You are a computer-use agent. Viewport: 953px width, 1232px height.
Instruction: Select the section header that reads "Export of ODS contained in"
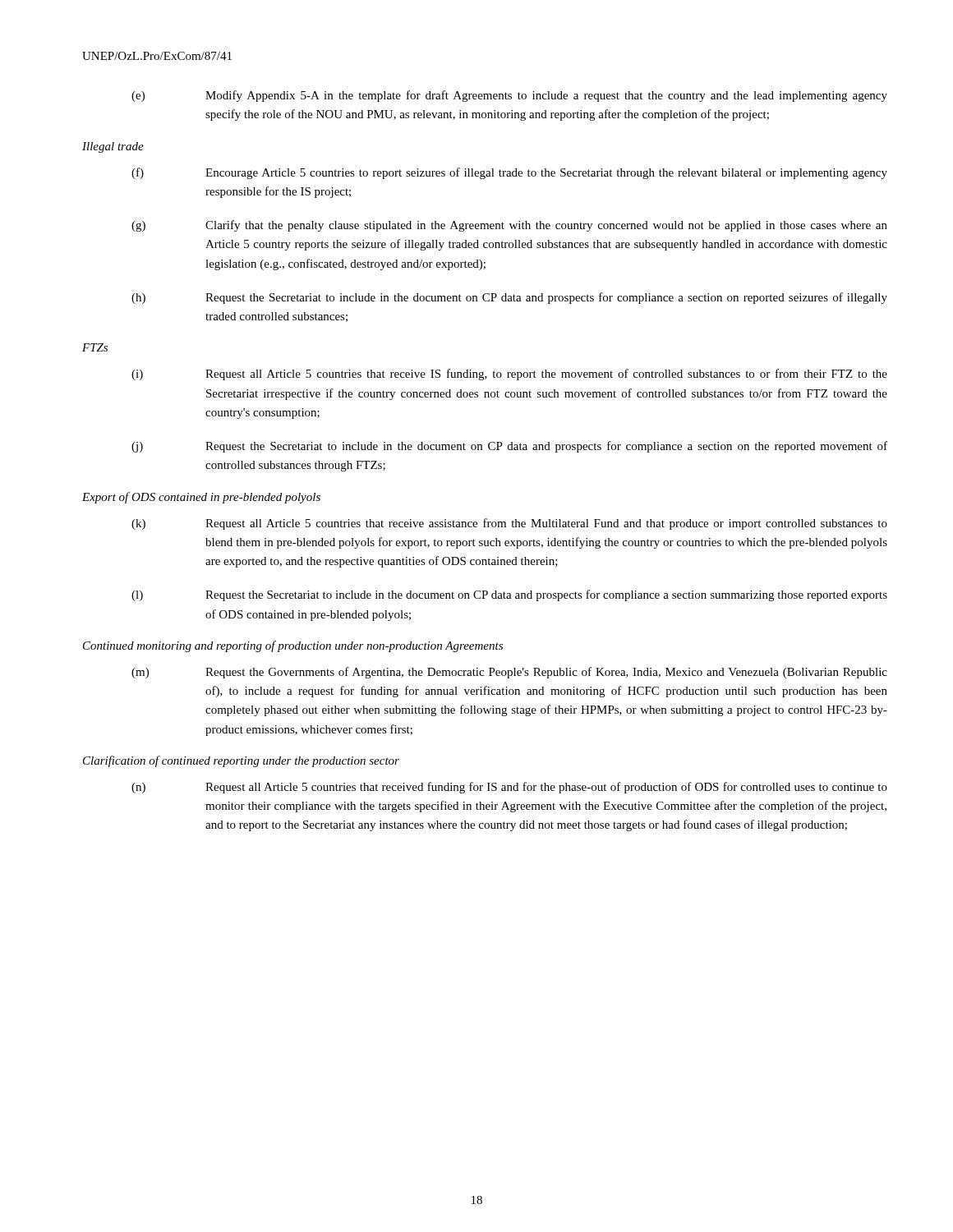coord(201,496)
